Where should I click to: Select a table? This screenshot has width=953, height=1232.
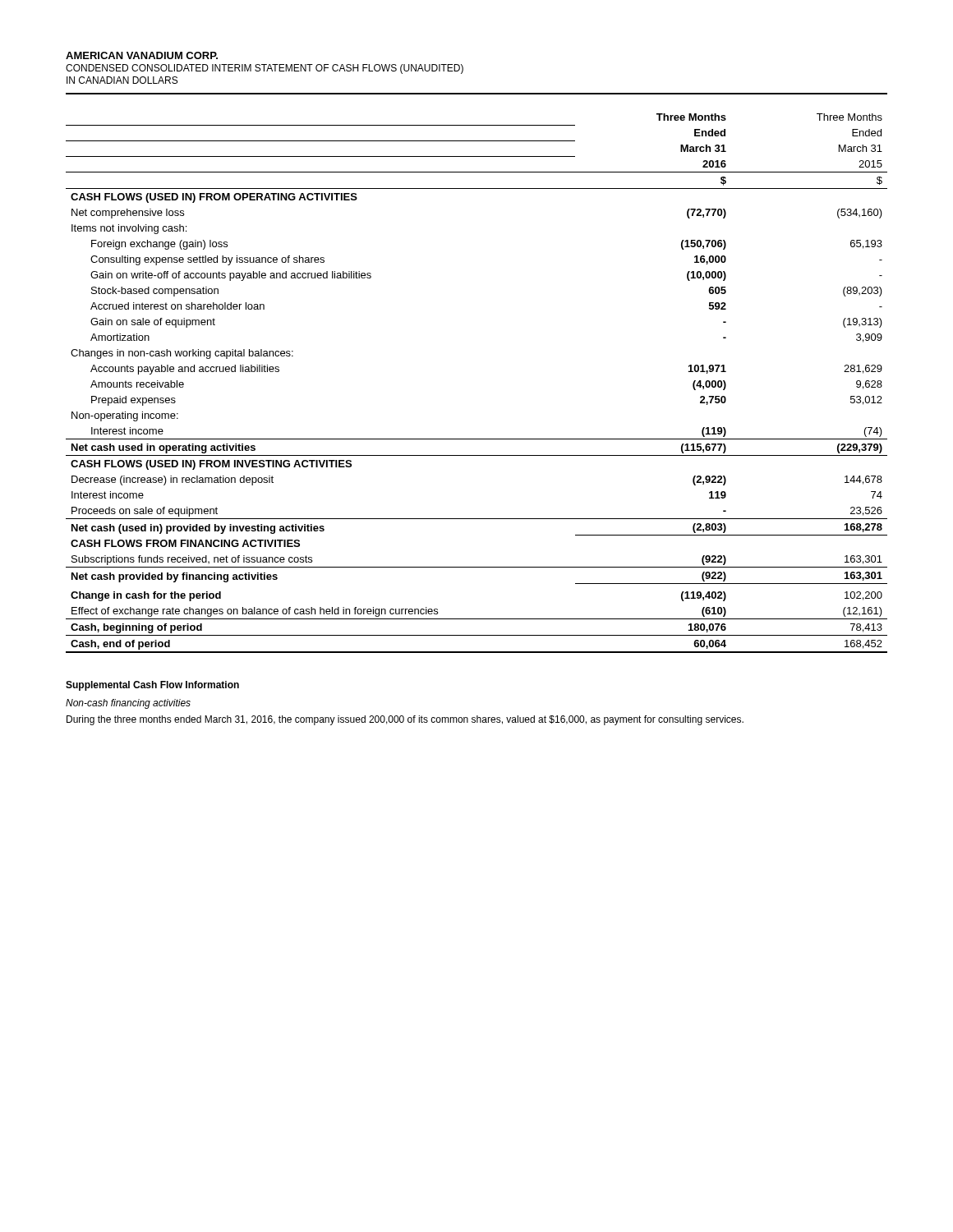coord(476,381)
